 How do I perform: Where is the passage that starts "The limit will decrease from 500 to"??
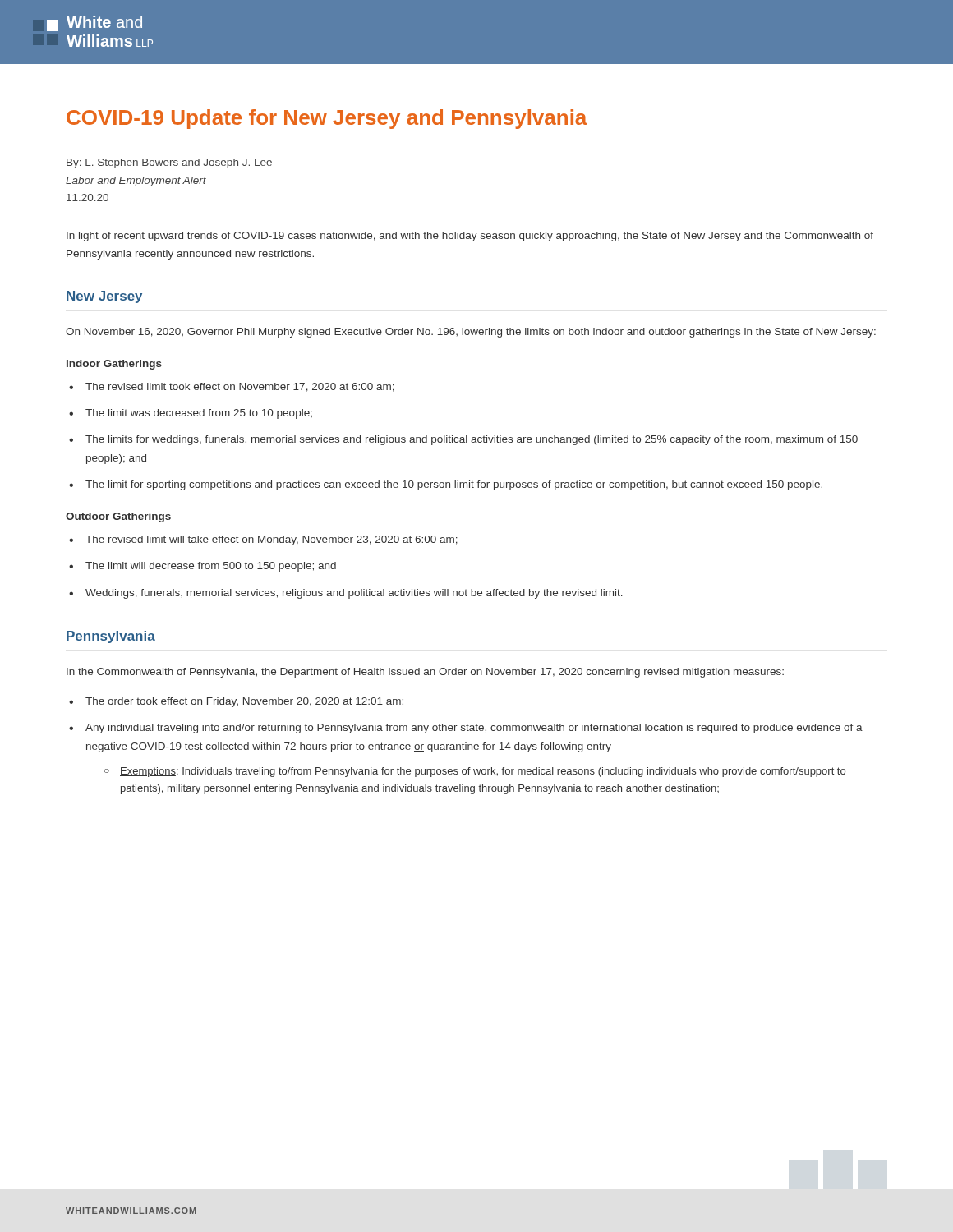(x=203, y=567)
